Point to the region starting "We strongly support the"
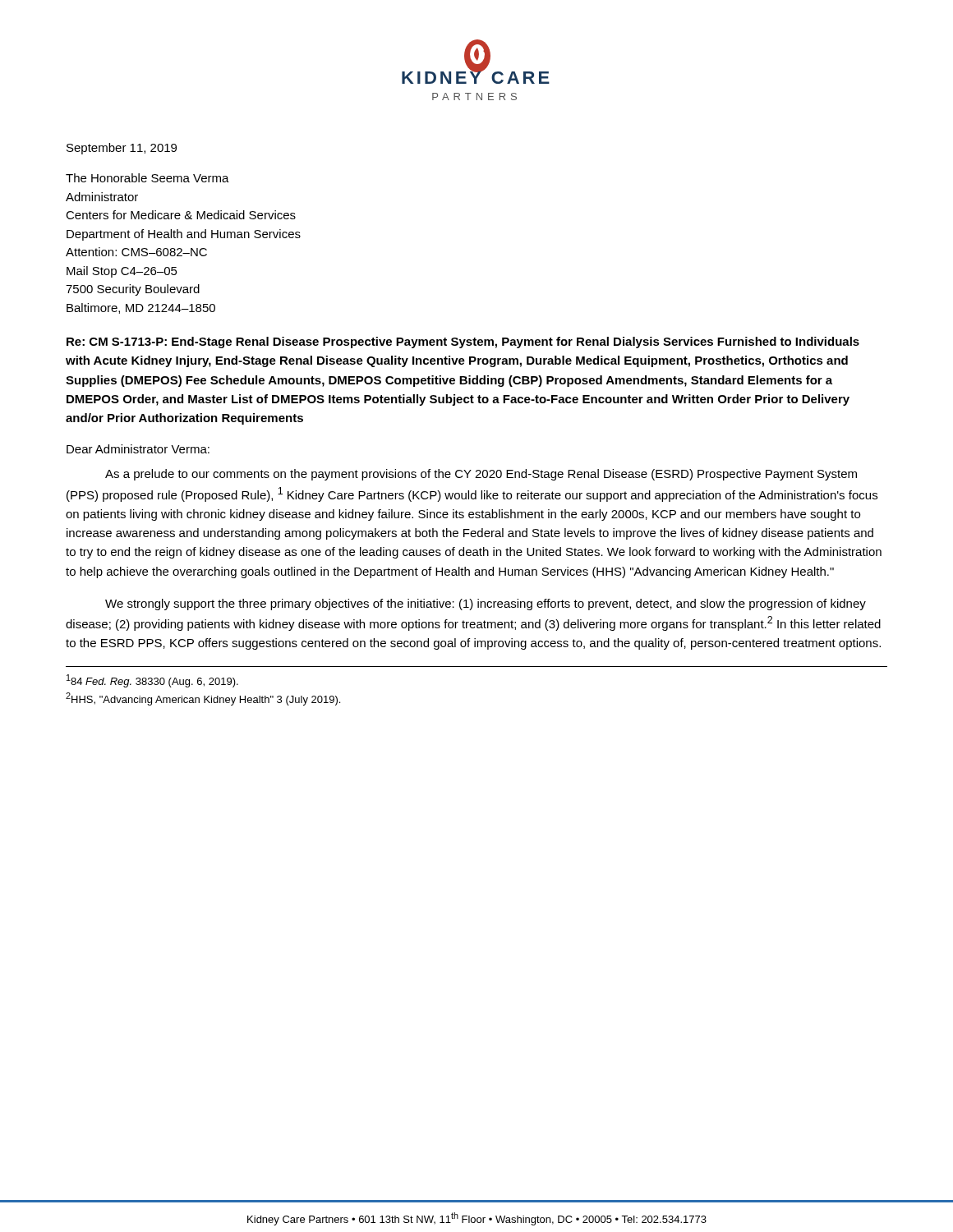The width and height of the screenshot is (953, 1232). point(474,623)
